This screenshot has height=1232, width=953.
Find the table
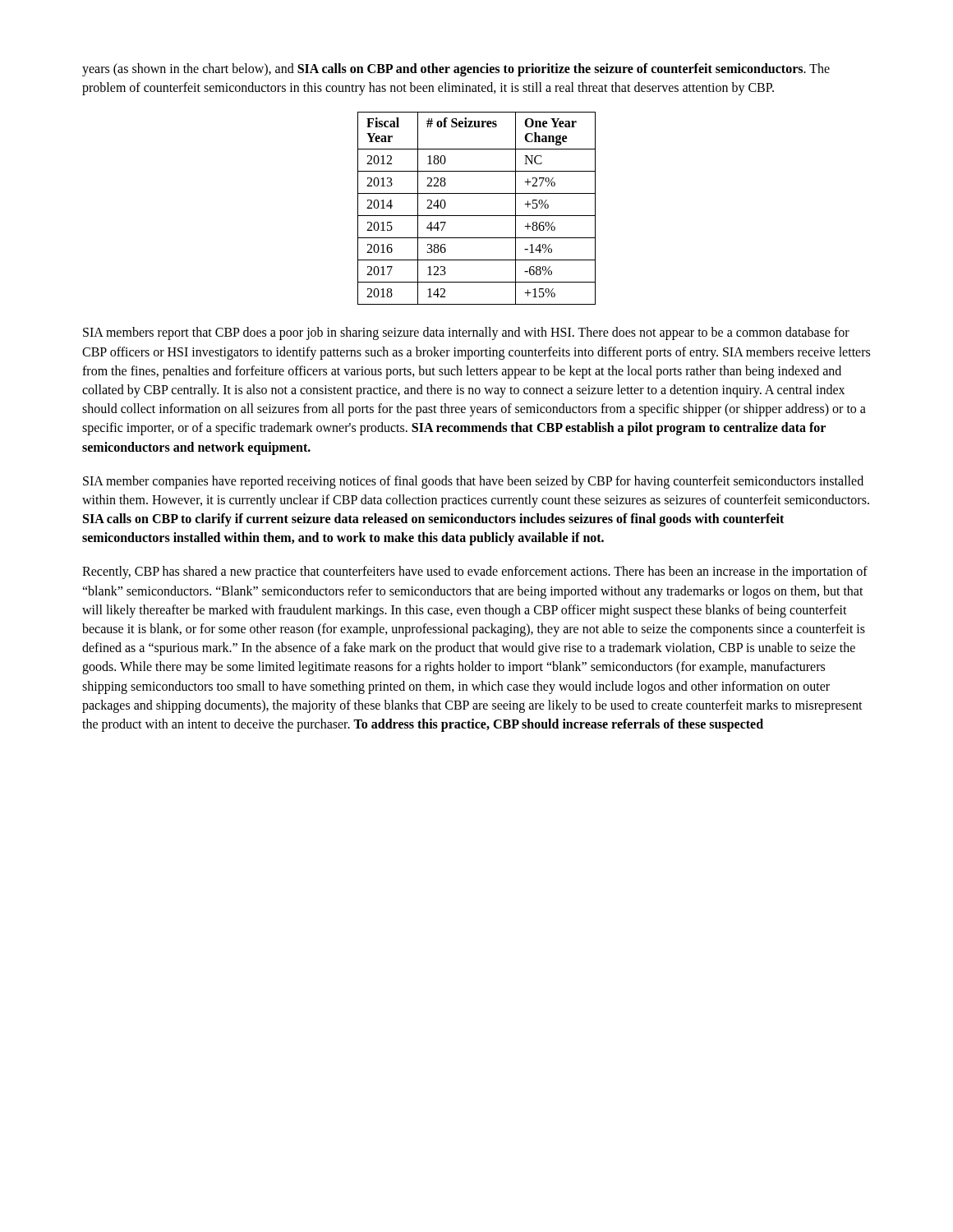point(476,209)
